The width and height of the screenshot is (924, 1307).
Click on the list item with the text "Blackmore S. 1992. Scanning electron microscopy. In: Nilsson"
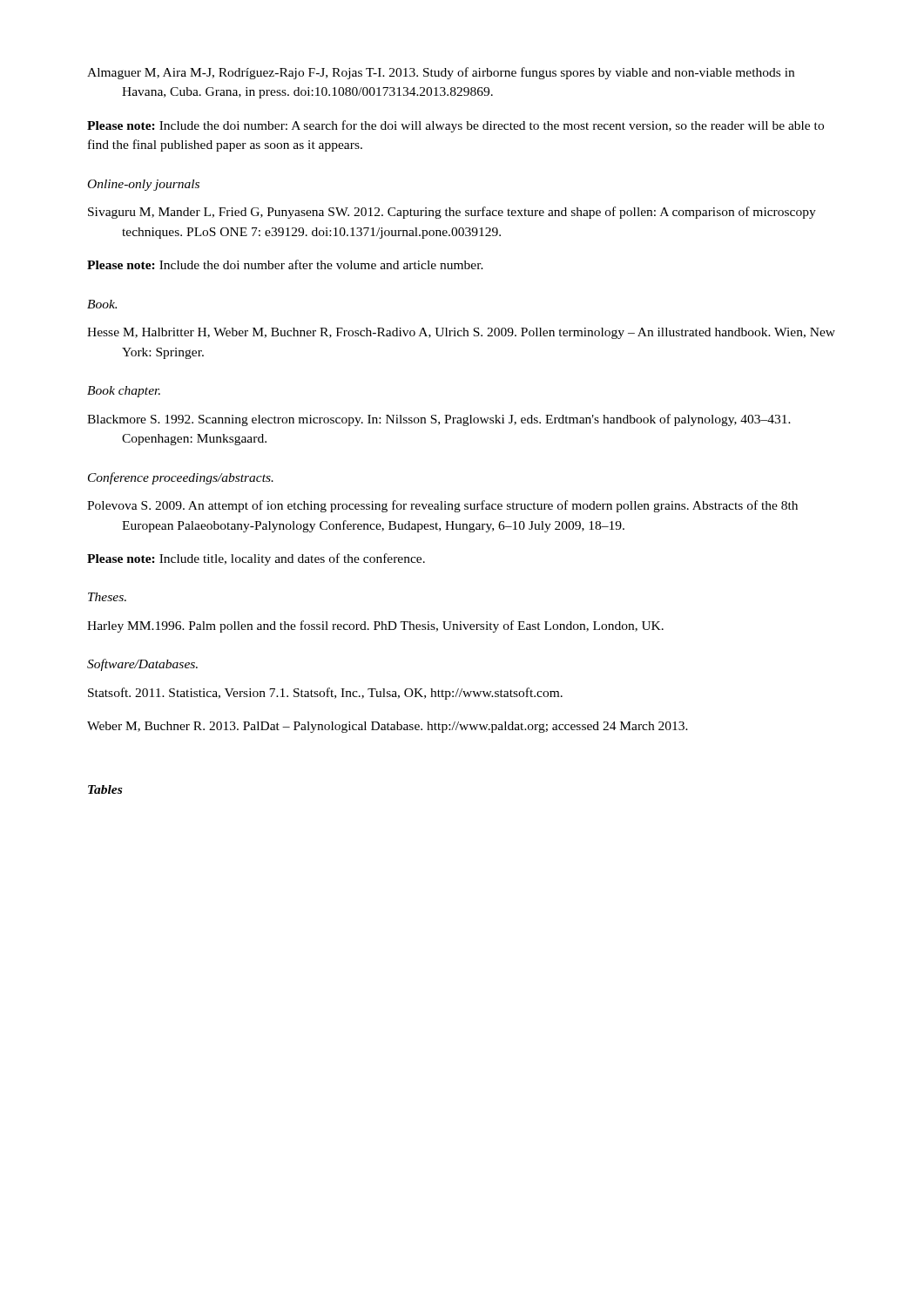tap(439, 428)
